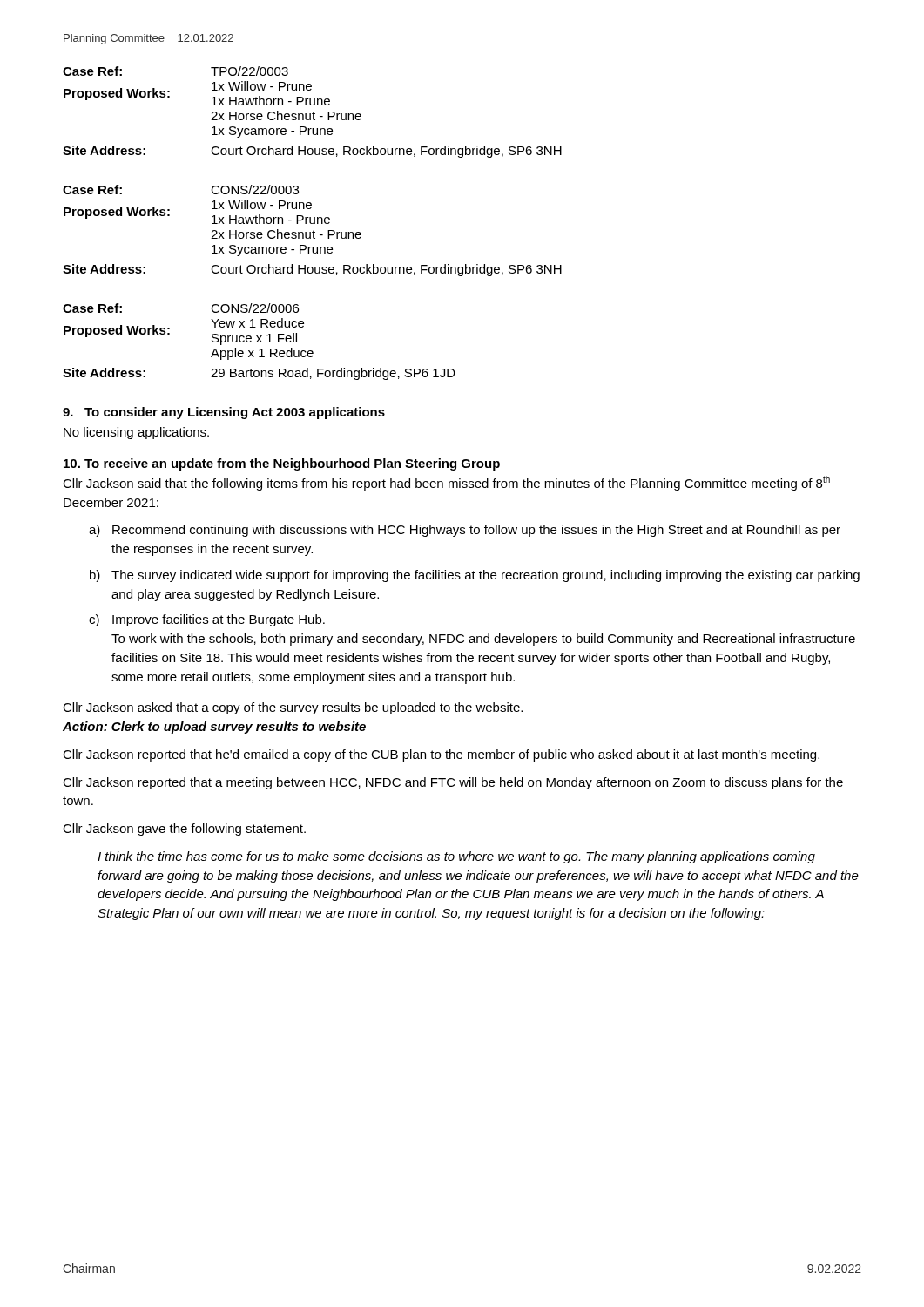Find "No licensing applications." on this page
Screen dimensions: 1307x924
point(136,432)
